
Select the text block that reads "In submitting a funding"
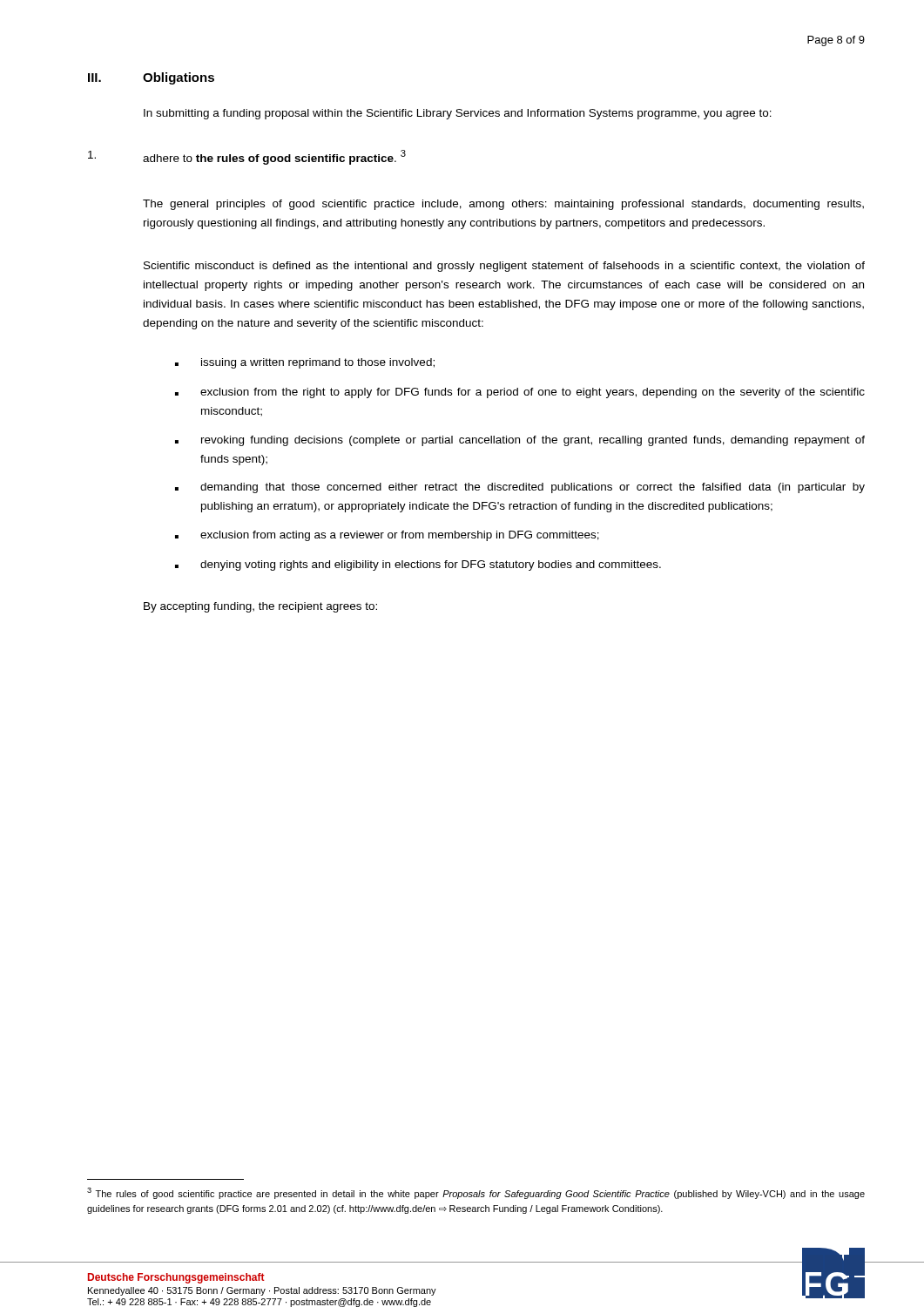click(x=457, y=113)
